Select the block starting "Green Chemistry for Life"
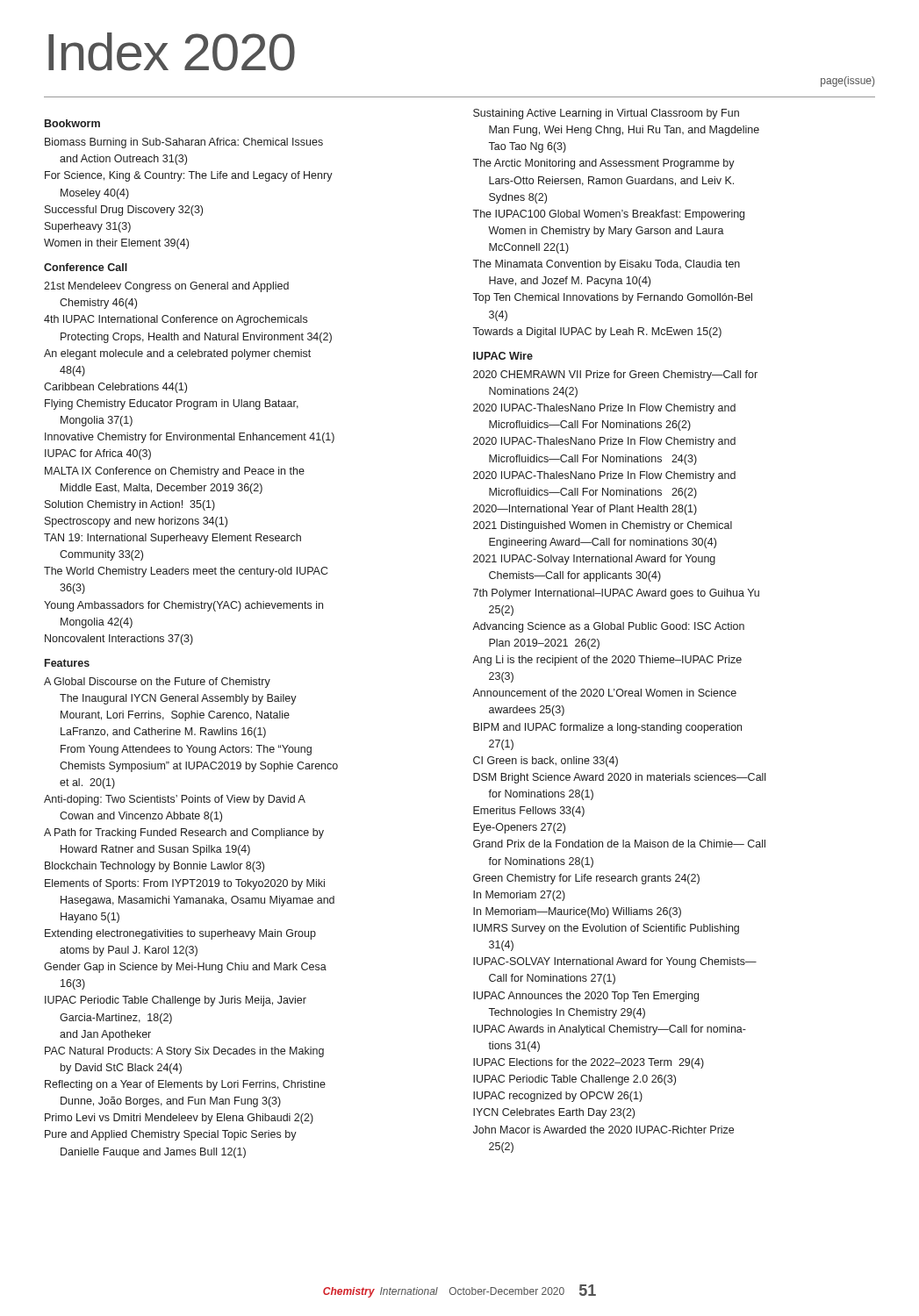Viewport: 919px width, 1316px height. point(586,878)
